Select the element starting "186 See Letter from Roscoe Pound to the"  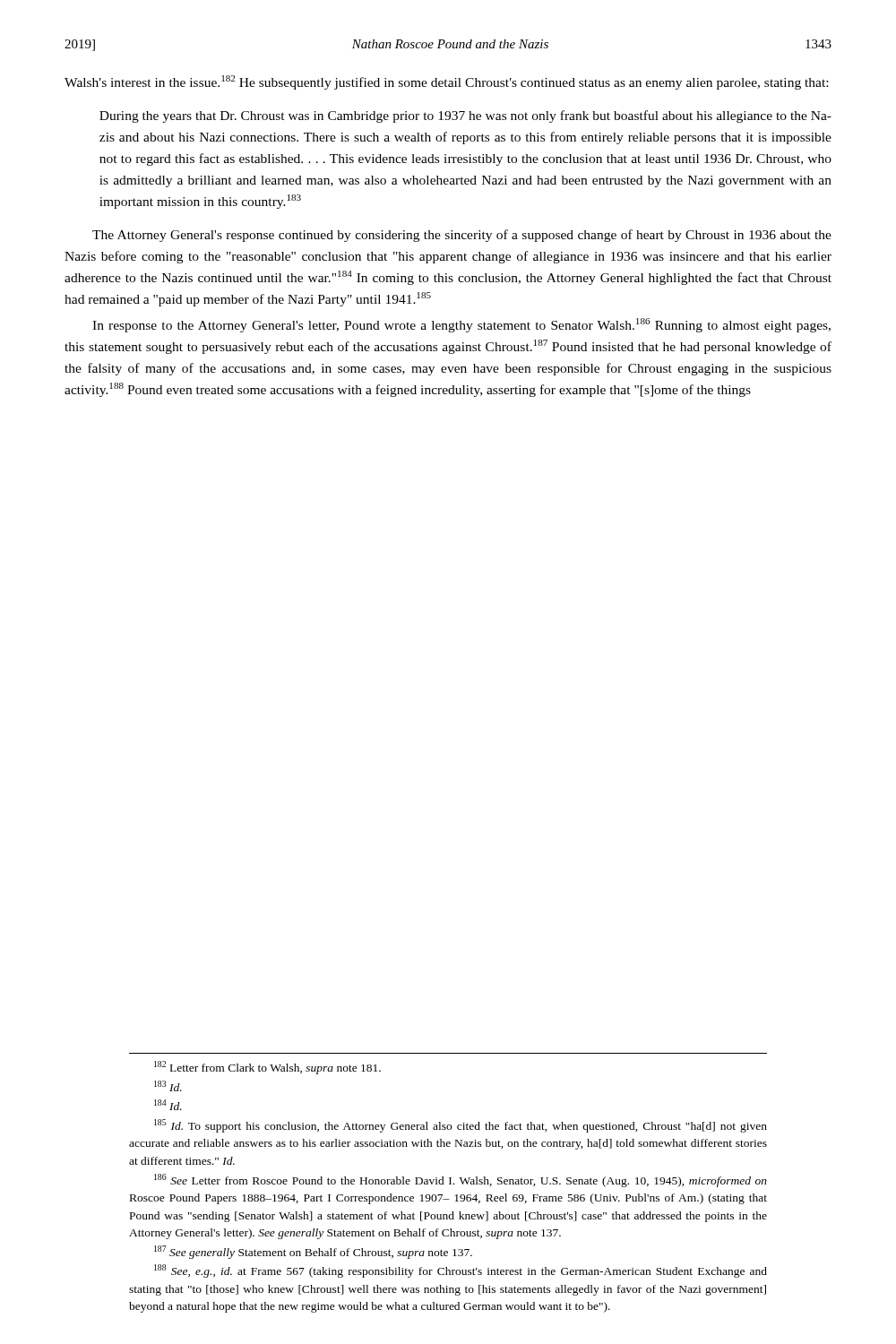pyautogui.click(x=448, y=1205)
